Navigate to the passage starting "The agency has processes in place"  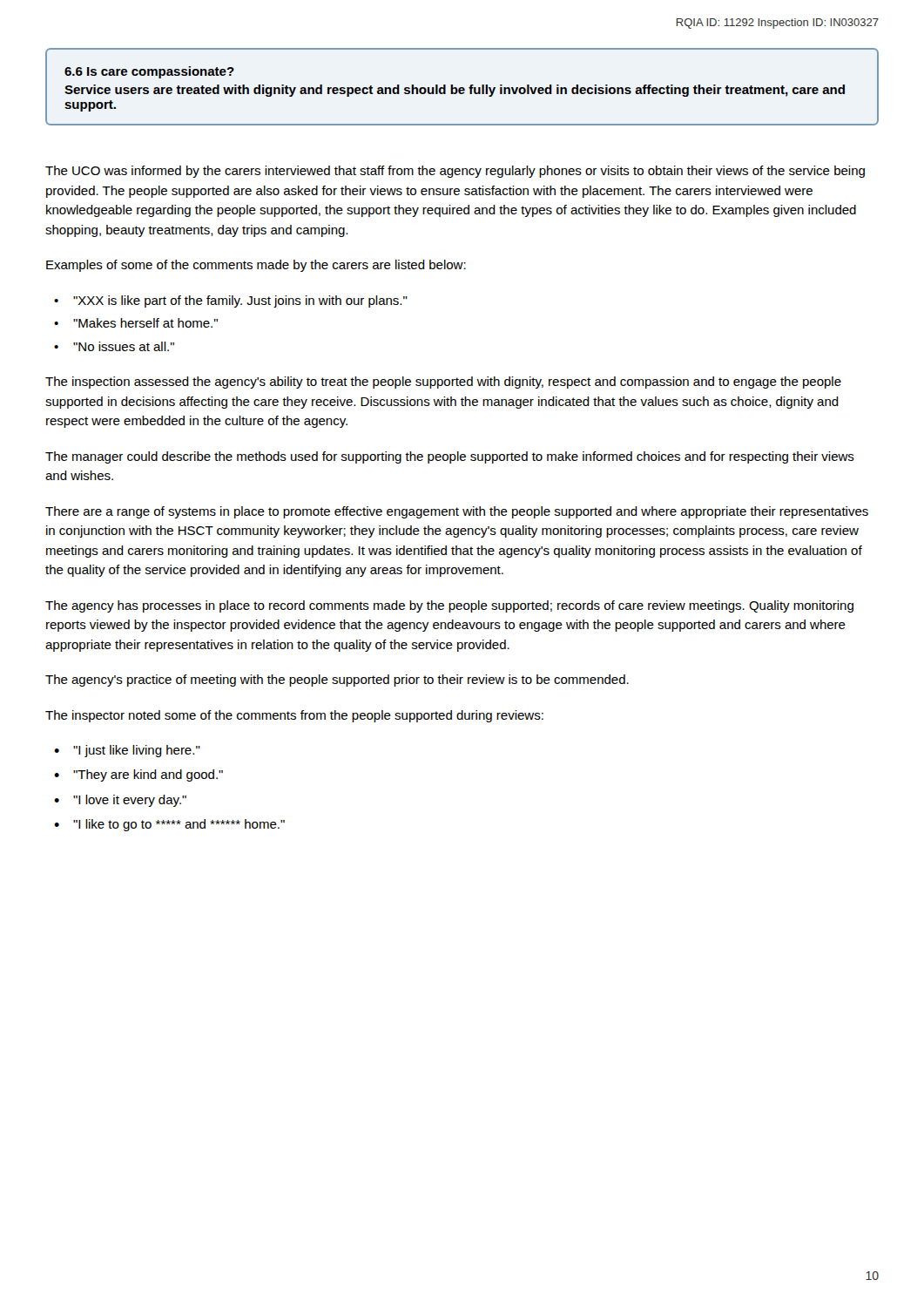[450, 624]
